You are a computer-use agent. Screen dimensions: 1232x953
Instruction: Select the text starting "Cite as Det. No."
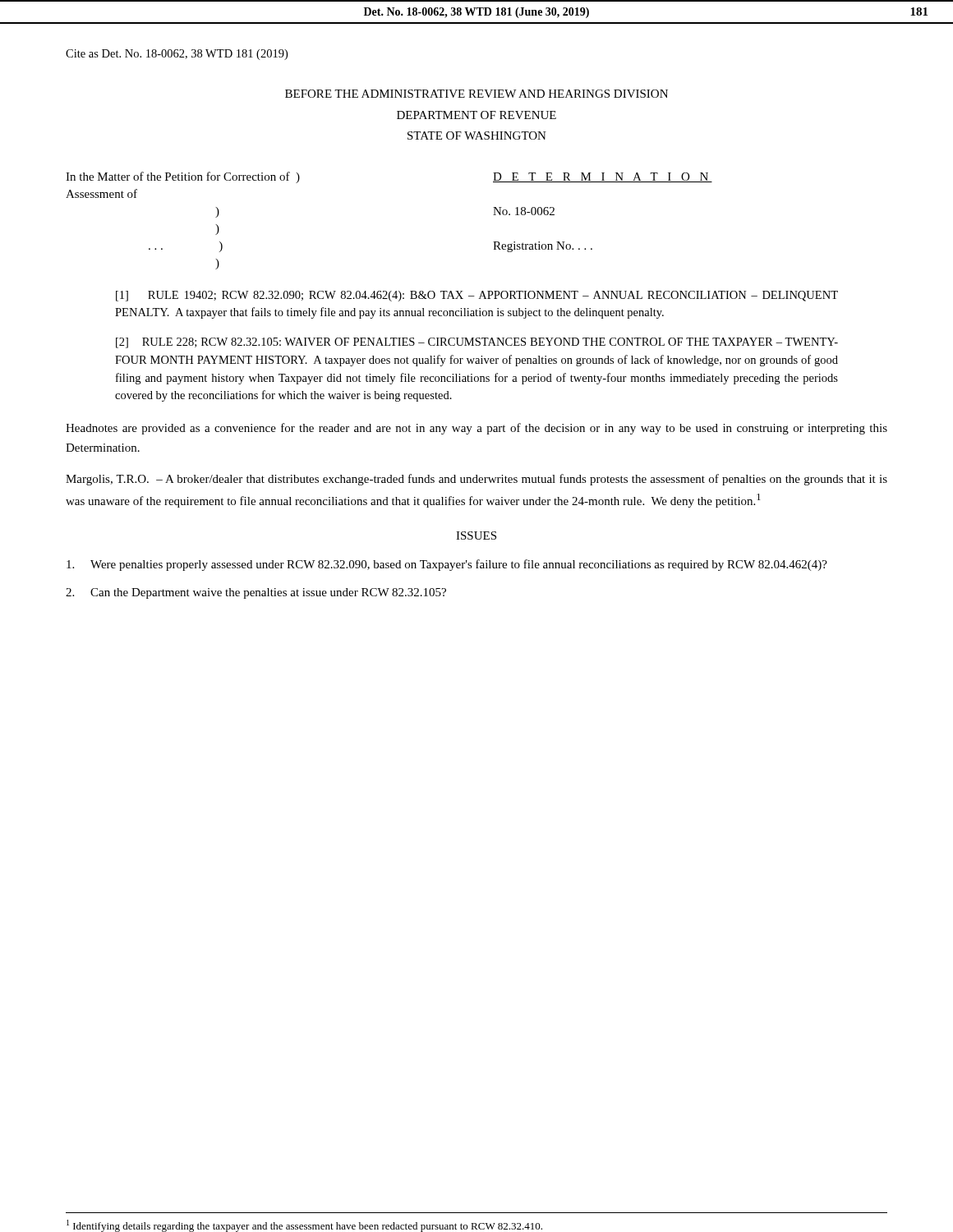(177, 53)
